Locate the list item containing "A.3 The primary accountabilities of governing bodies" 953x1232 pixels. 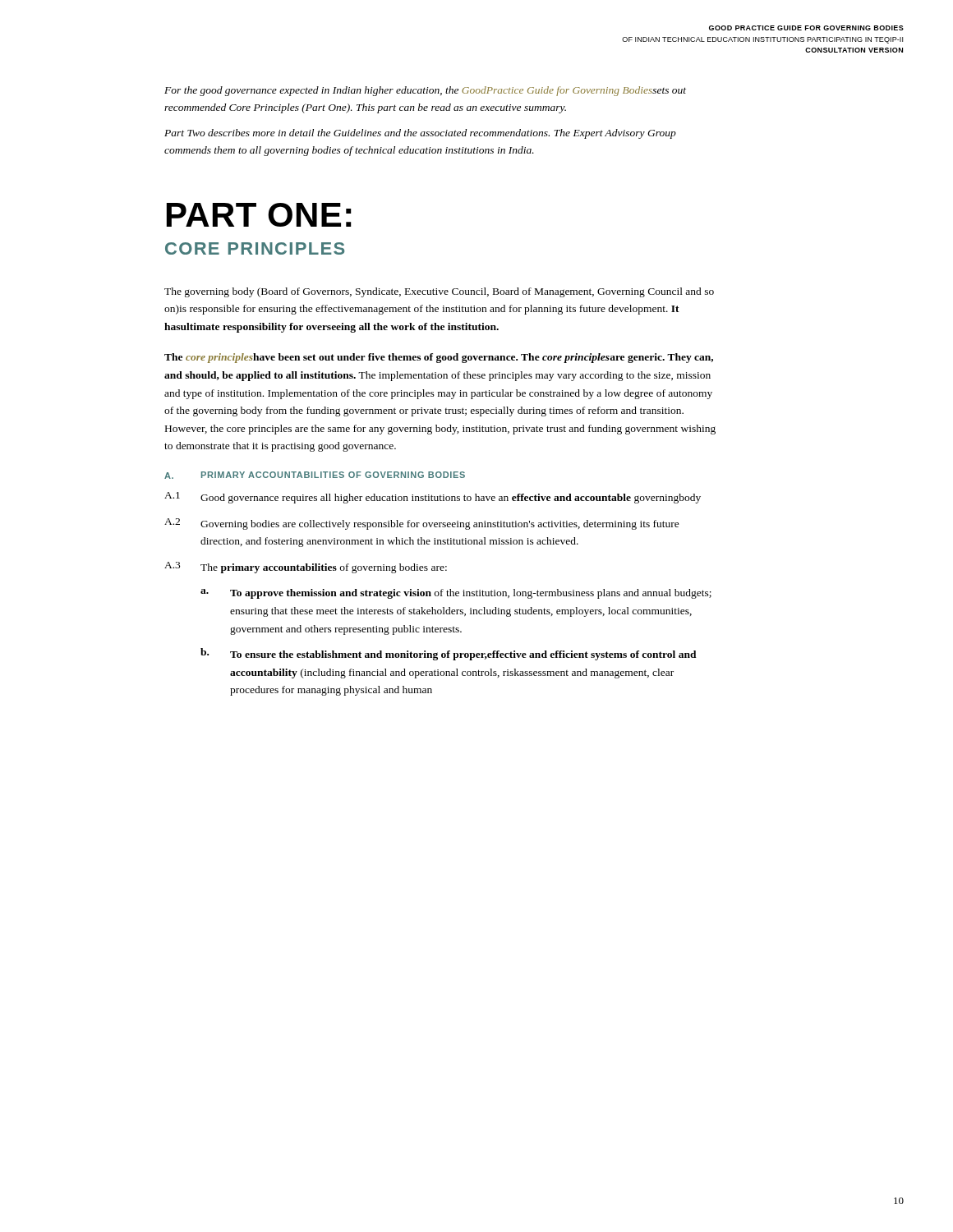pos(444,567)
